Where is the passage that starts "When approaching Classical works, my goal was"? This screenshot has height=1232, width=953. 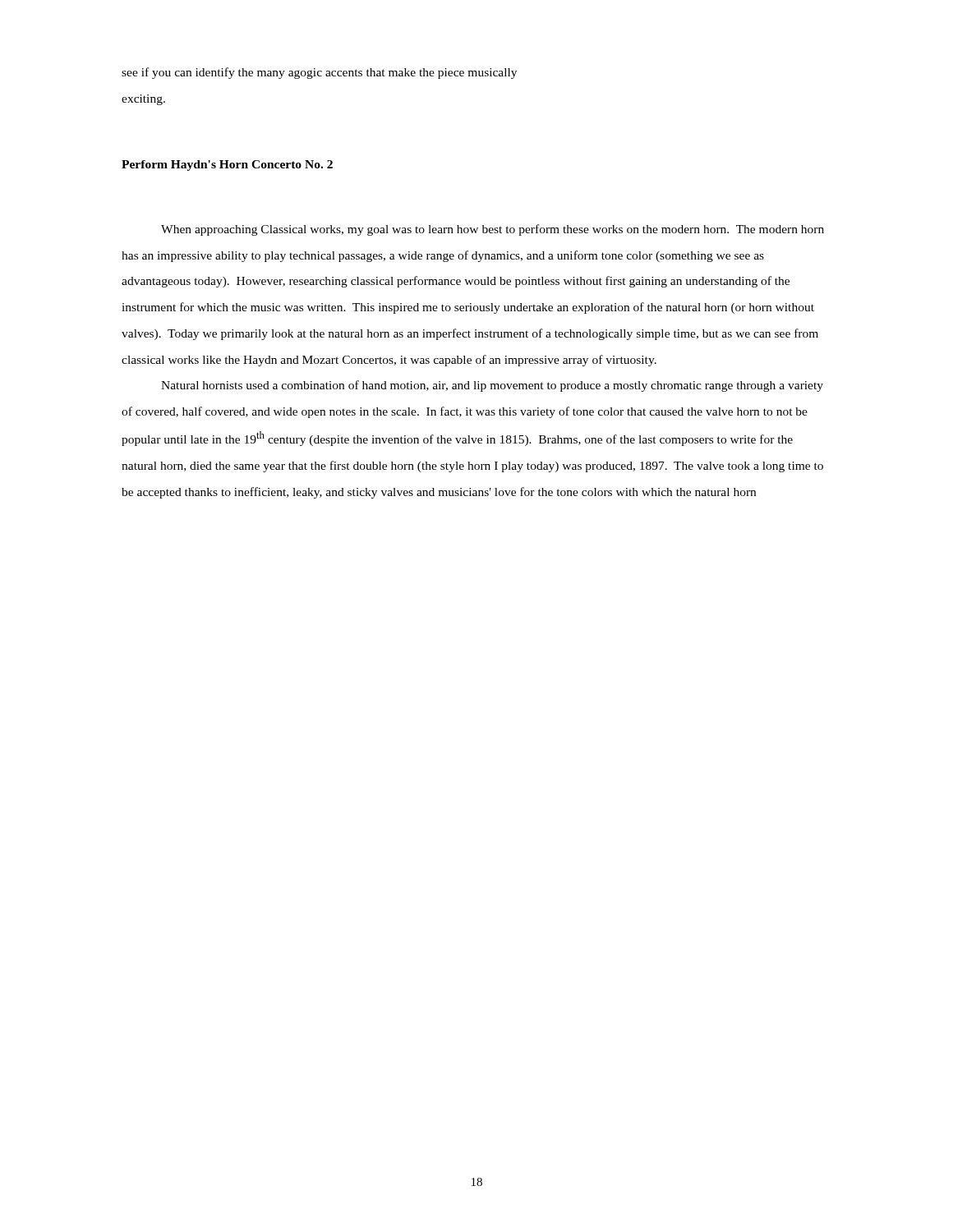click(x=473, y=294)
